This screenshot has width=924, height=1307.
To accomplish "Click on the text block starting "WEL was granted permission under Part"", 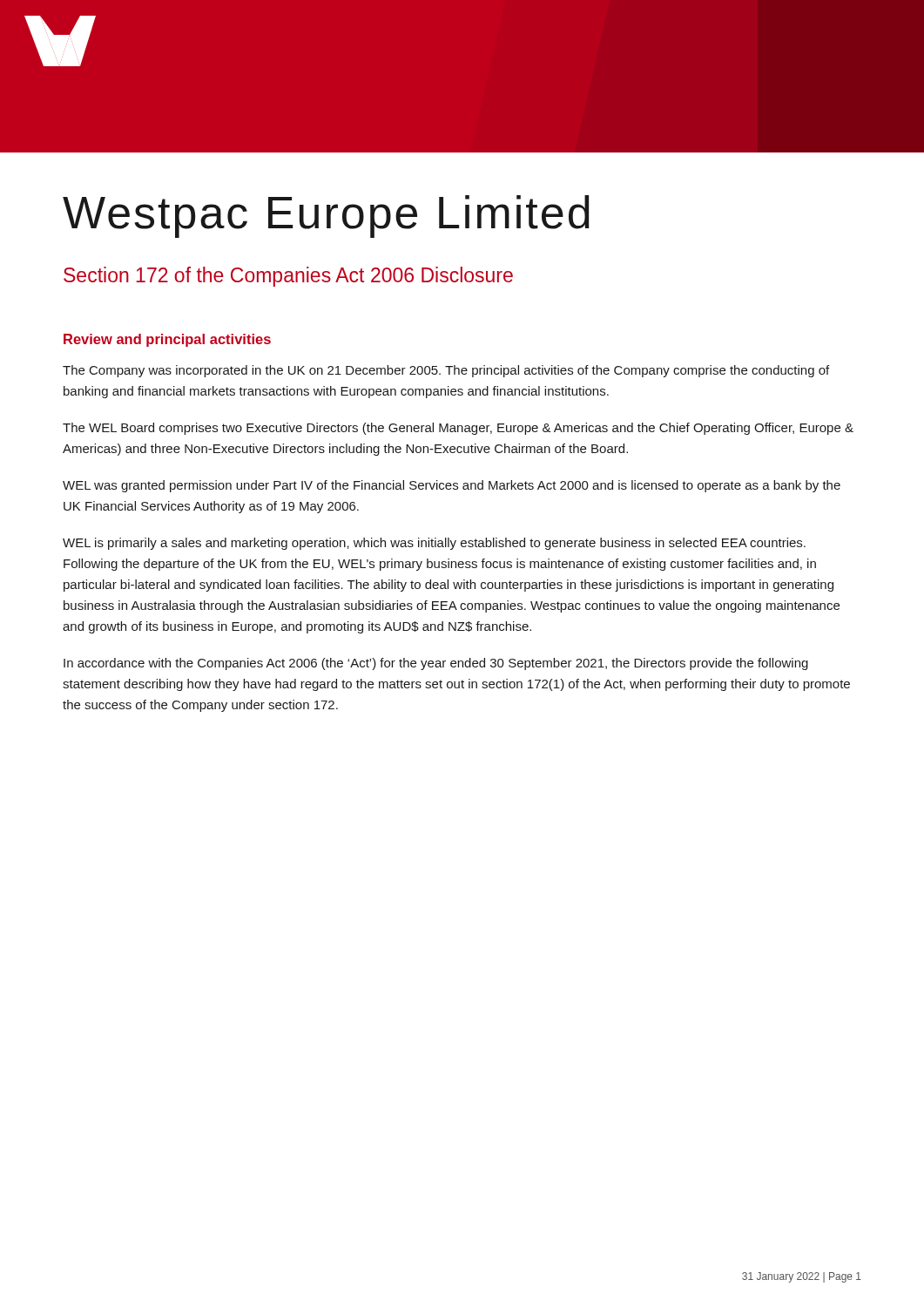I will coord(452,495).
